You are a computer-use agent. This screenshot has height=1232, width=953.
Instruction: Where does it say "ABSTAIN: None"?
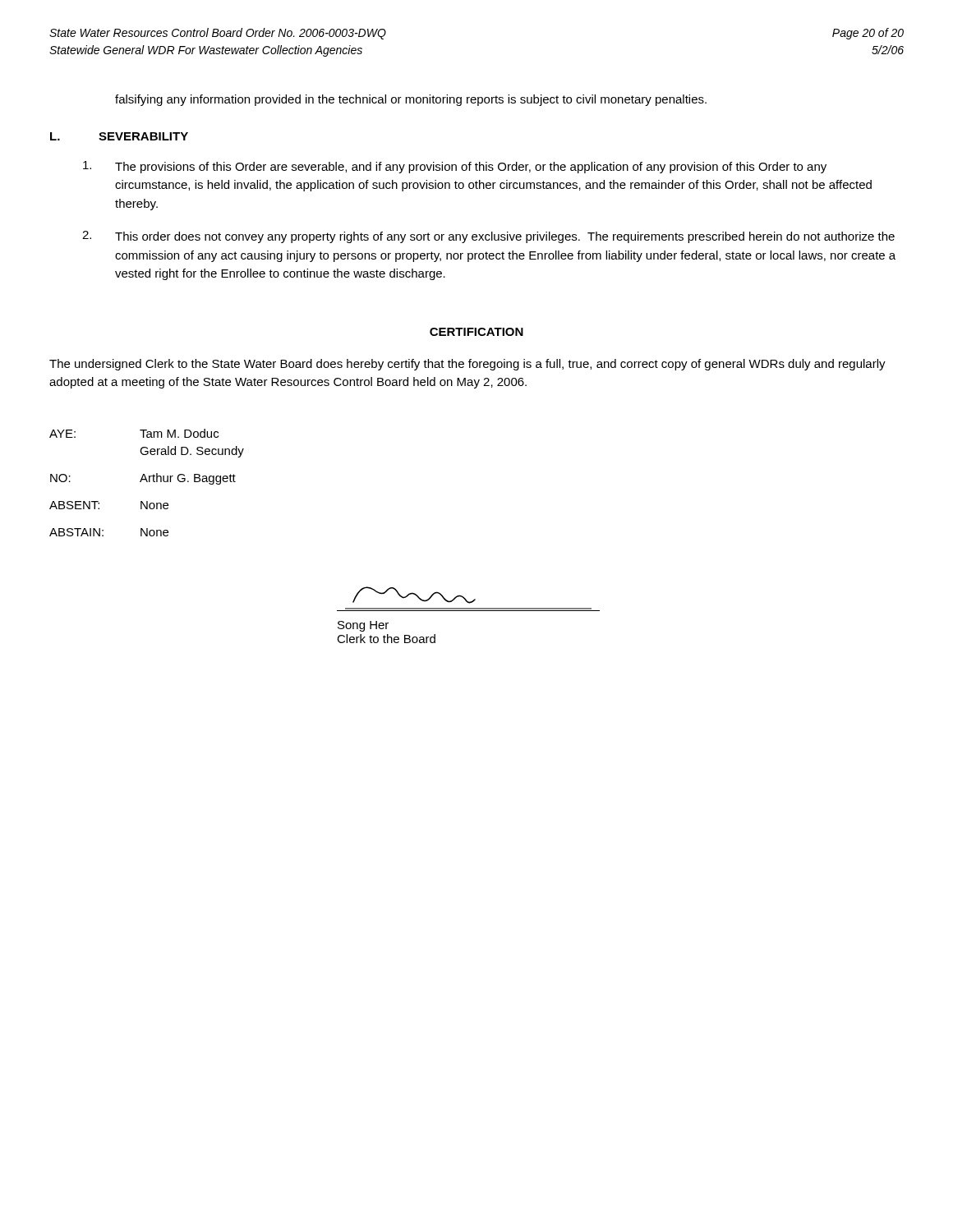[x=109, y=531]
